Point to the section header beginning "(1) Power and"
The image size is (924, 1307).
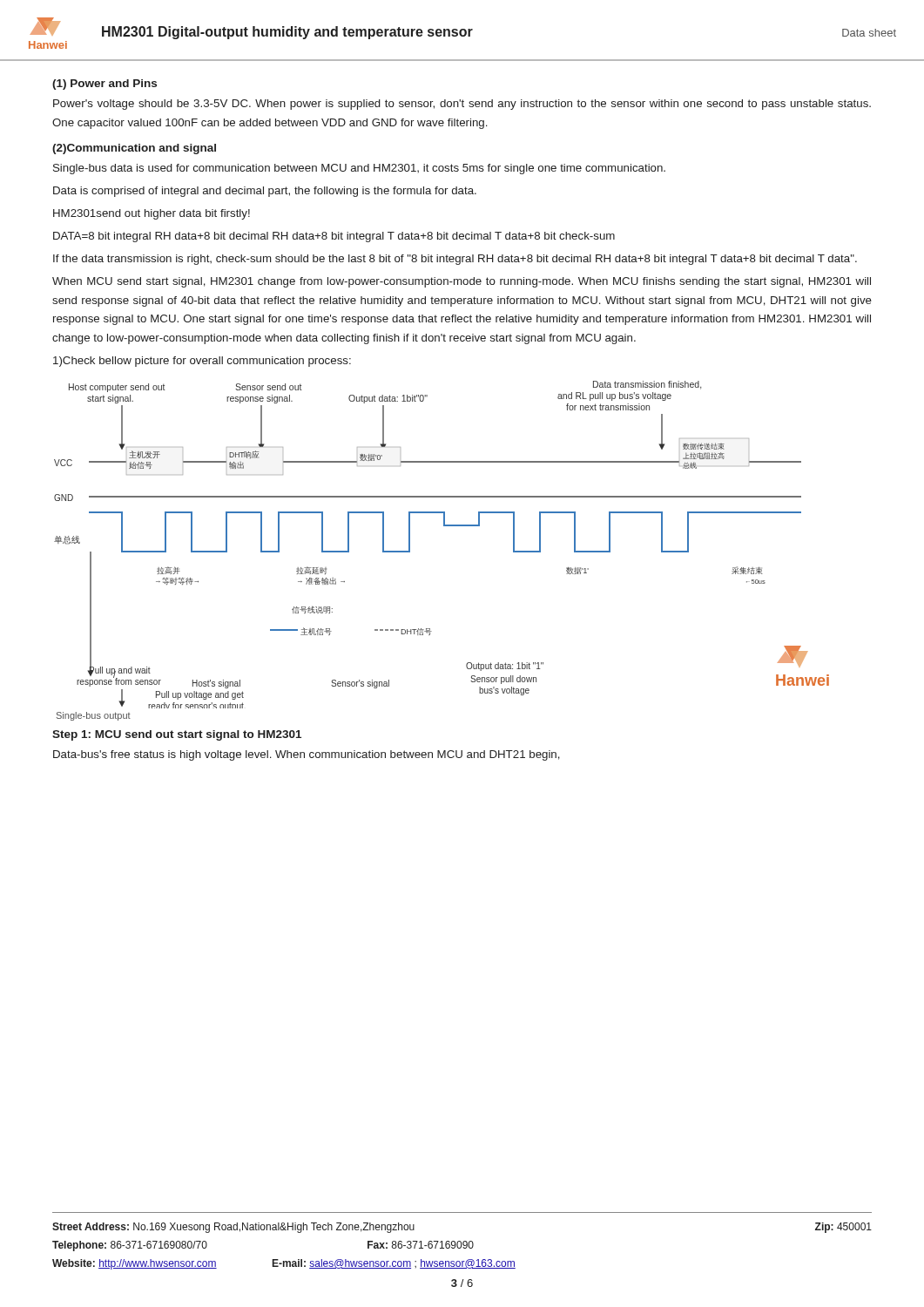tap(105, 83)
